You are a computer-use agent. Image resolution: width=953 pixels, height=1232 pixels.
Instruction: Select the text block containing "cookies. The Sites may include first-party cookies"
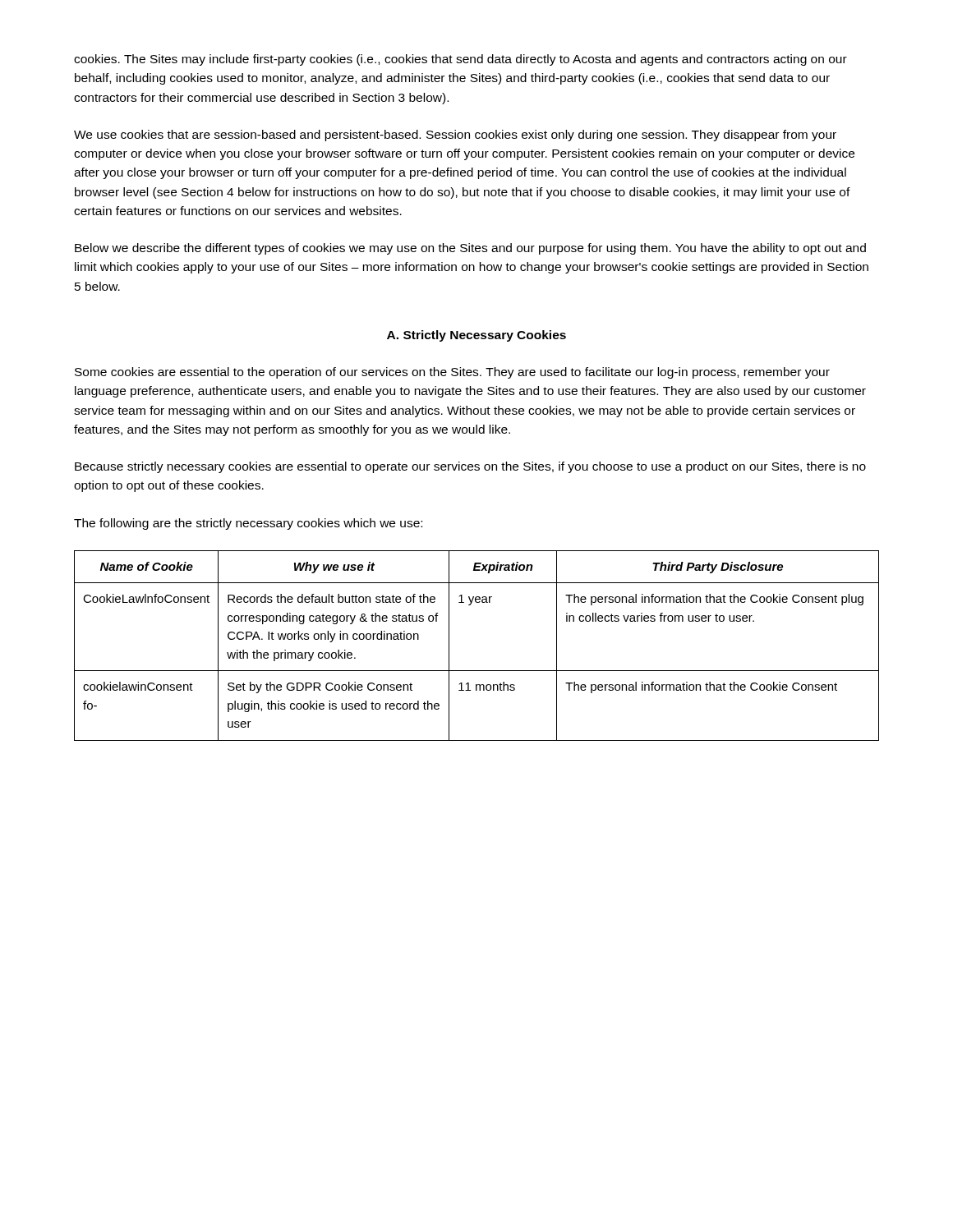(460, 78)
